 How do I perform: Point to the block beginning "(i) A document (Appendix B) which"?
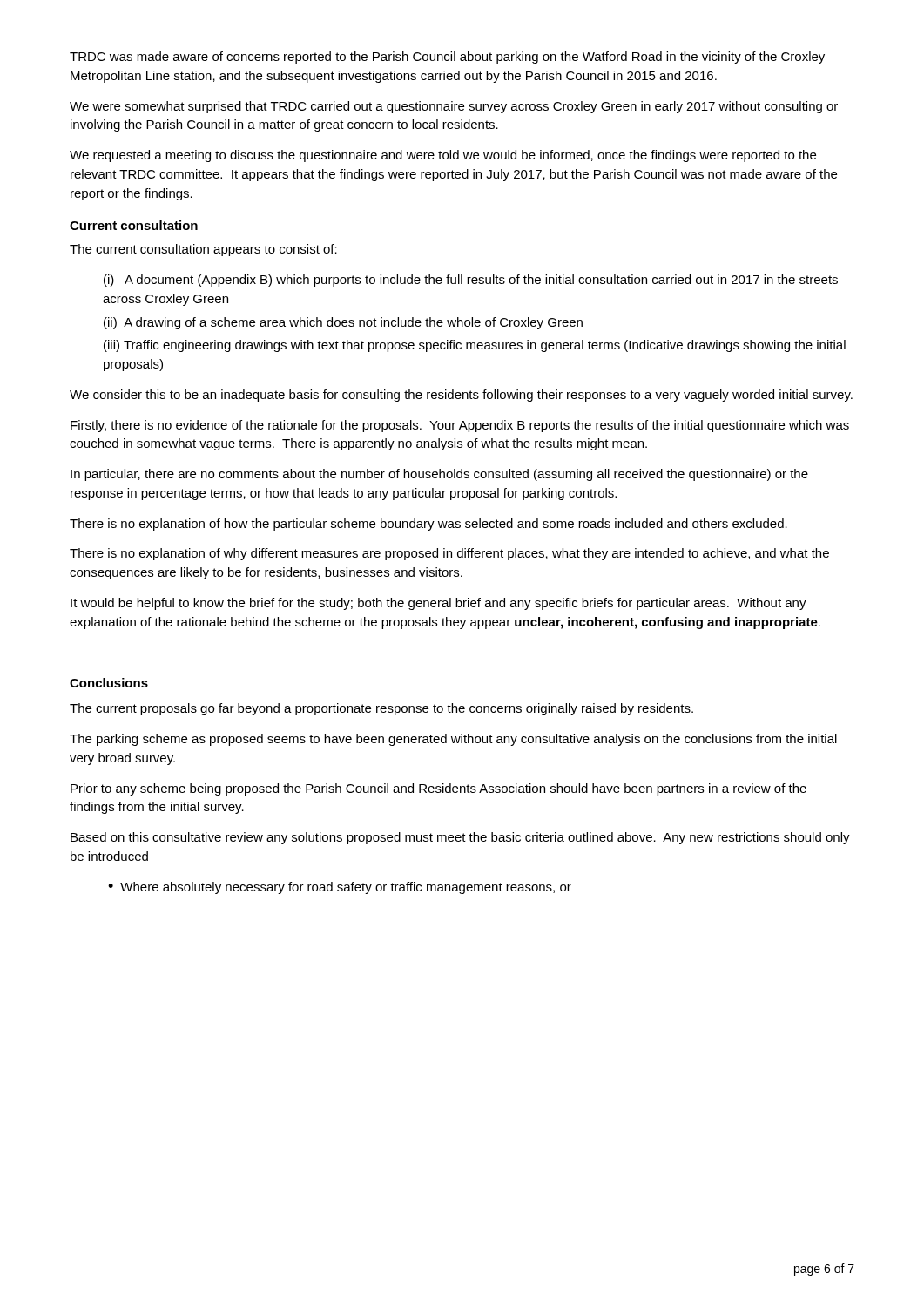479,289
